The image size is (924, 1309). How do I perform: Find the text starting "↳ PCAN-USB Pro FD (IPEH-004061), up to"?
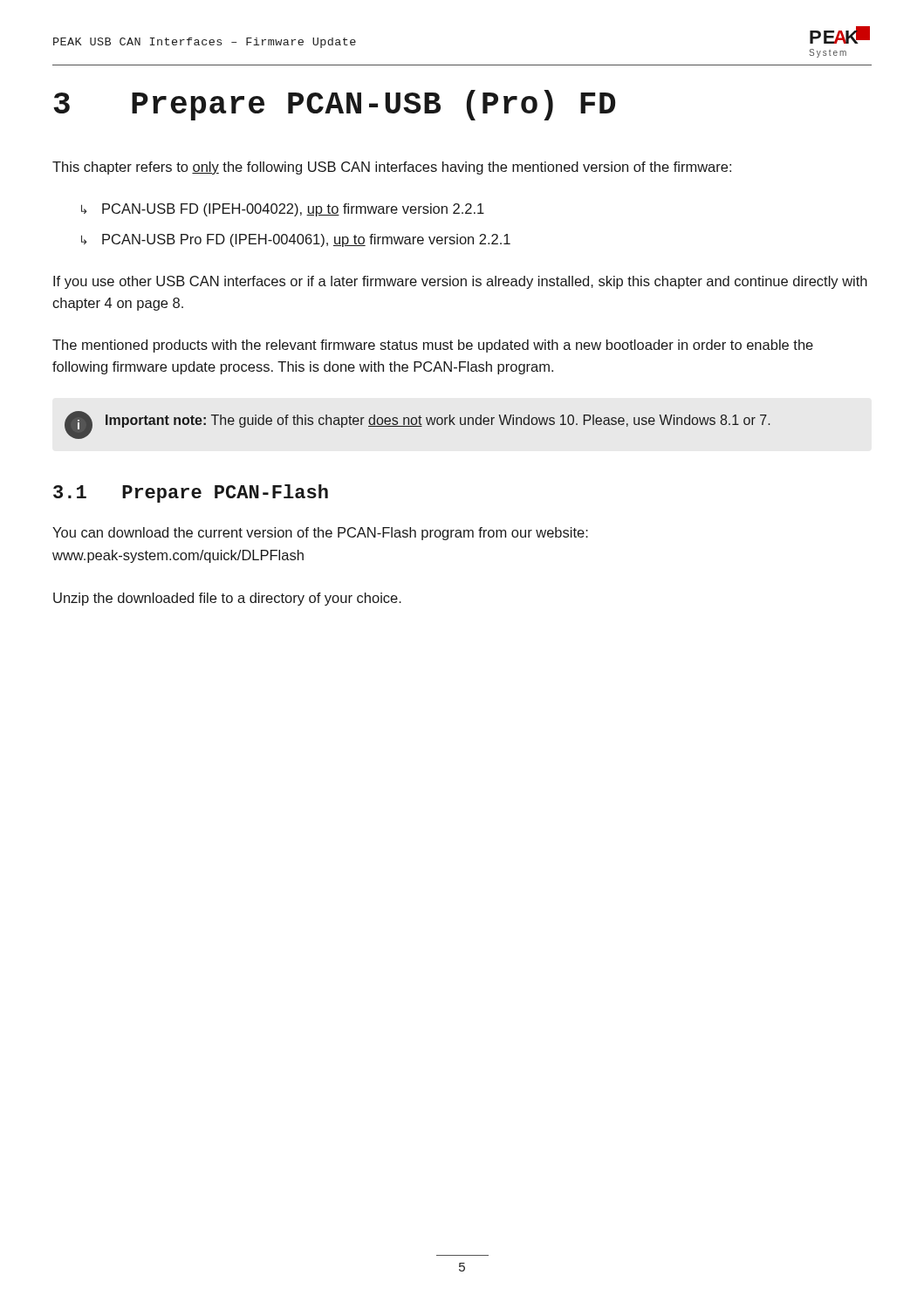point(295,240)
